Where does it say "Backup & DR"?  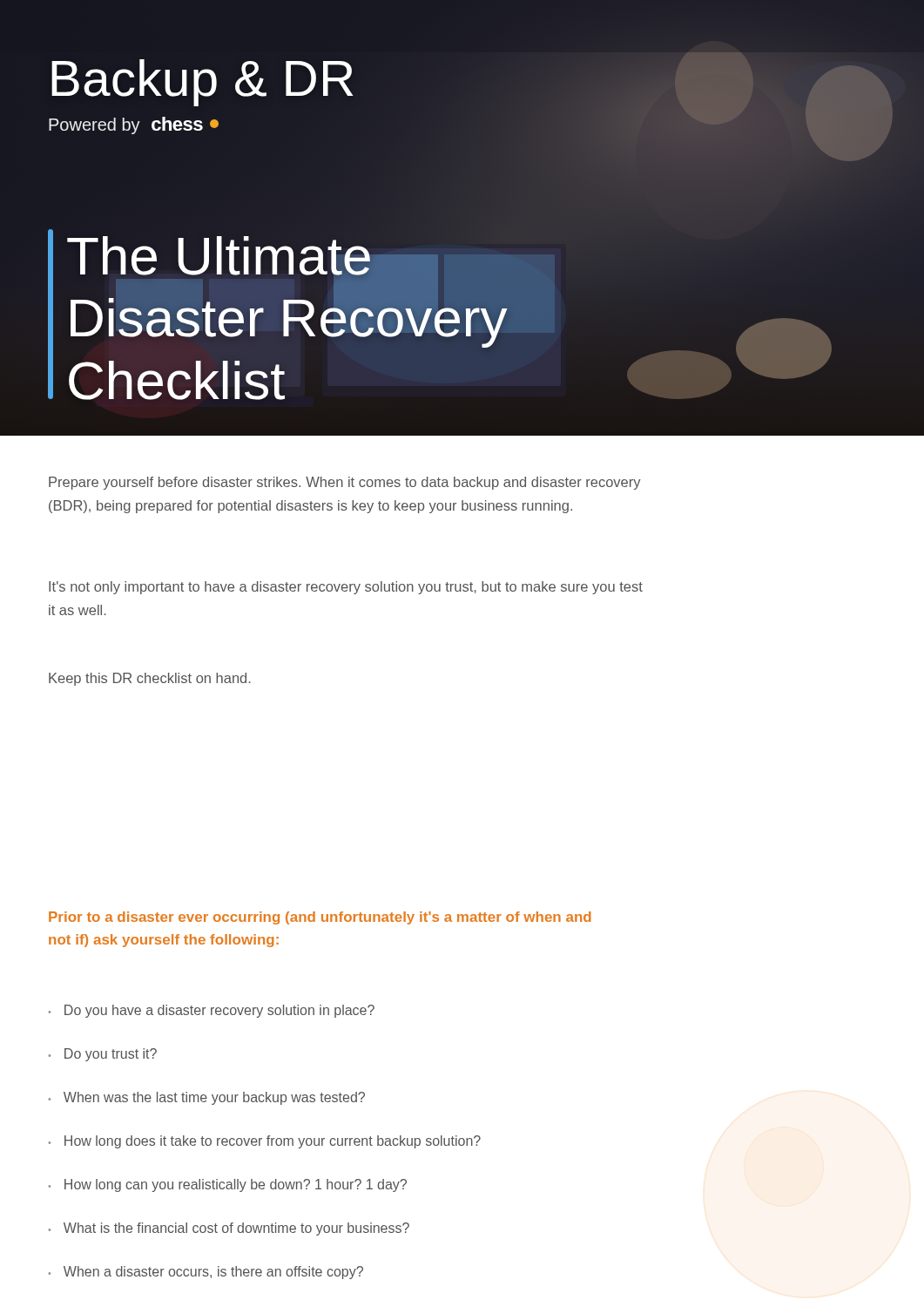(x=202, y=78)
